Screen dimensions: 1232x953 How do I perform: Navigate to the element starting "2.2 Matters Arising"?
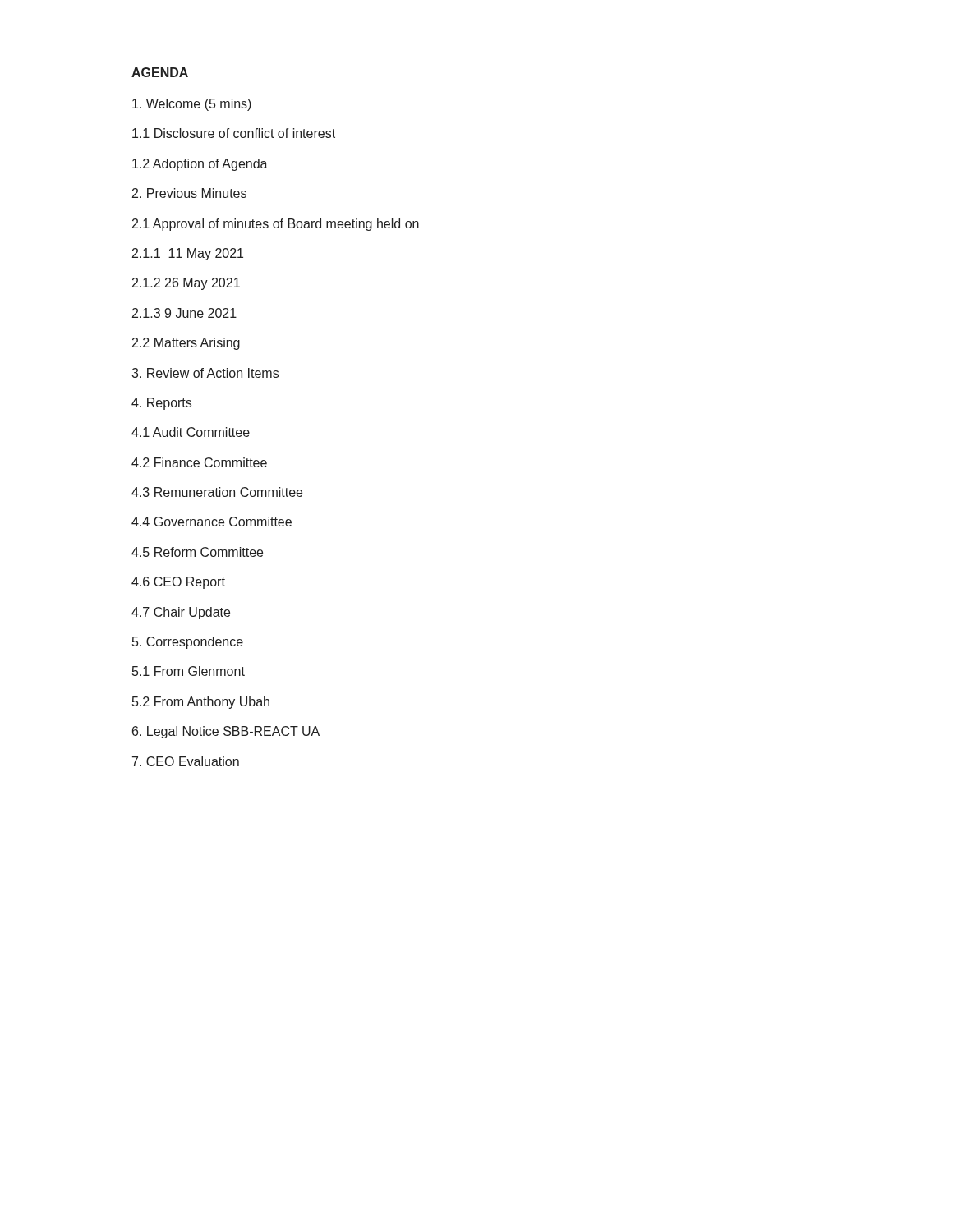pos(186,343)
